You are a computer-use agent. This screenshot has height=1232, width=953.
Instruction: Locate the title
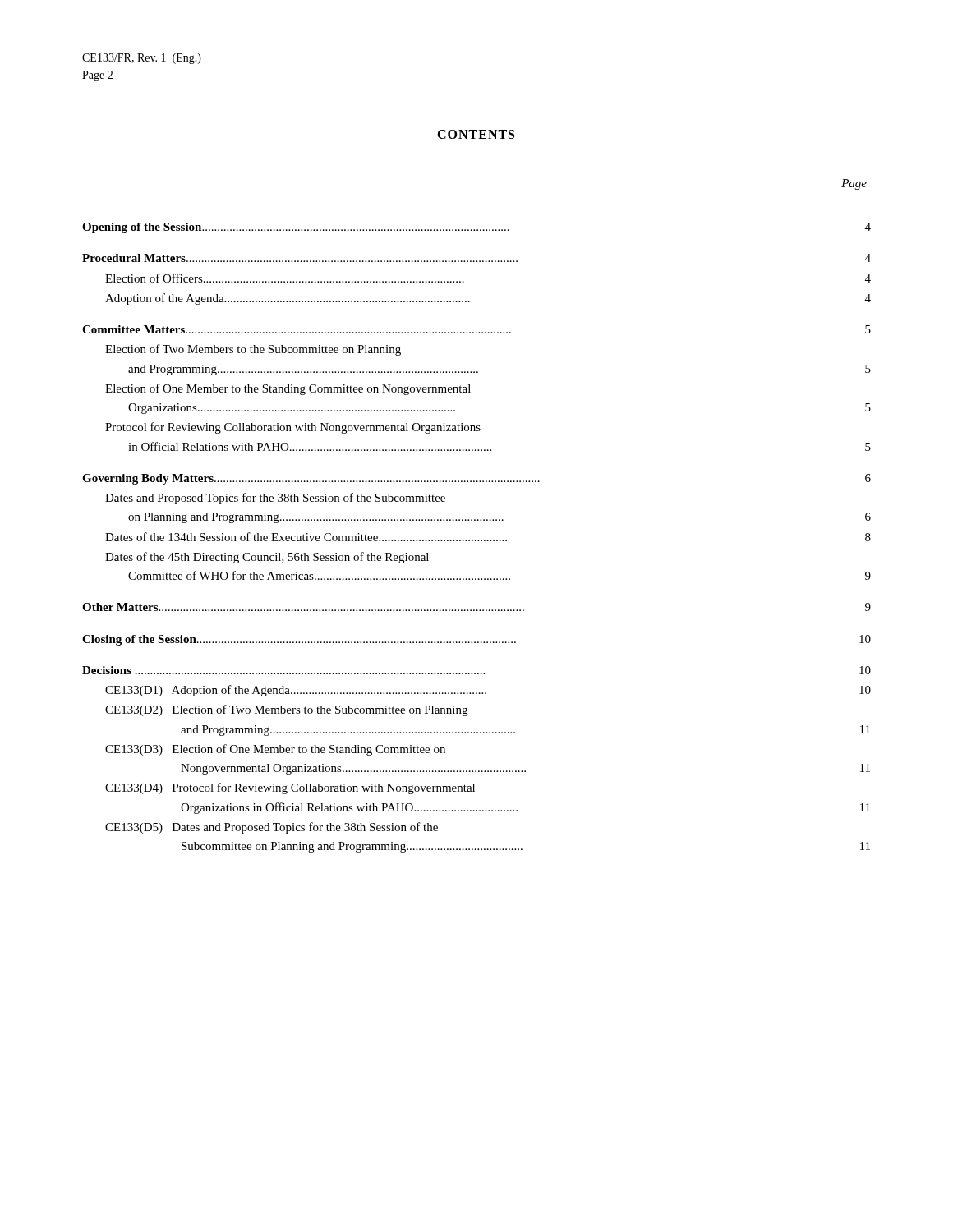(476, 135)
